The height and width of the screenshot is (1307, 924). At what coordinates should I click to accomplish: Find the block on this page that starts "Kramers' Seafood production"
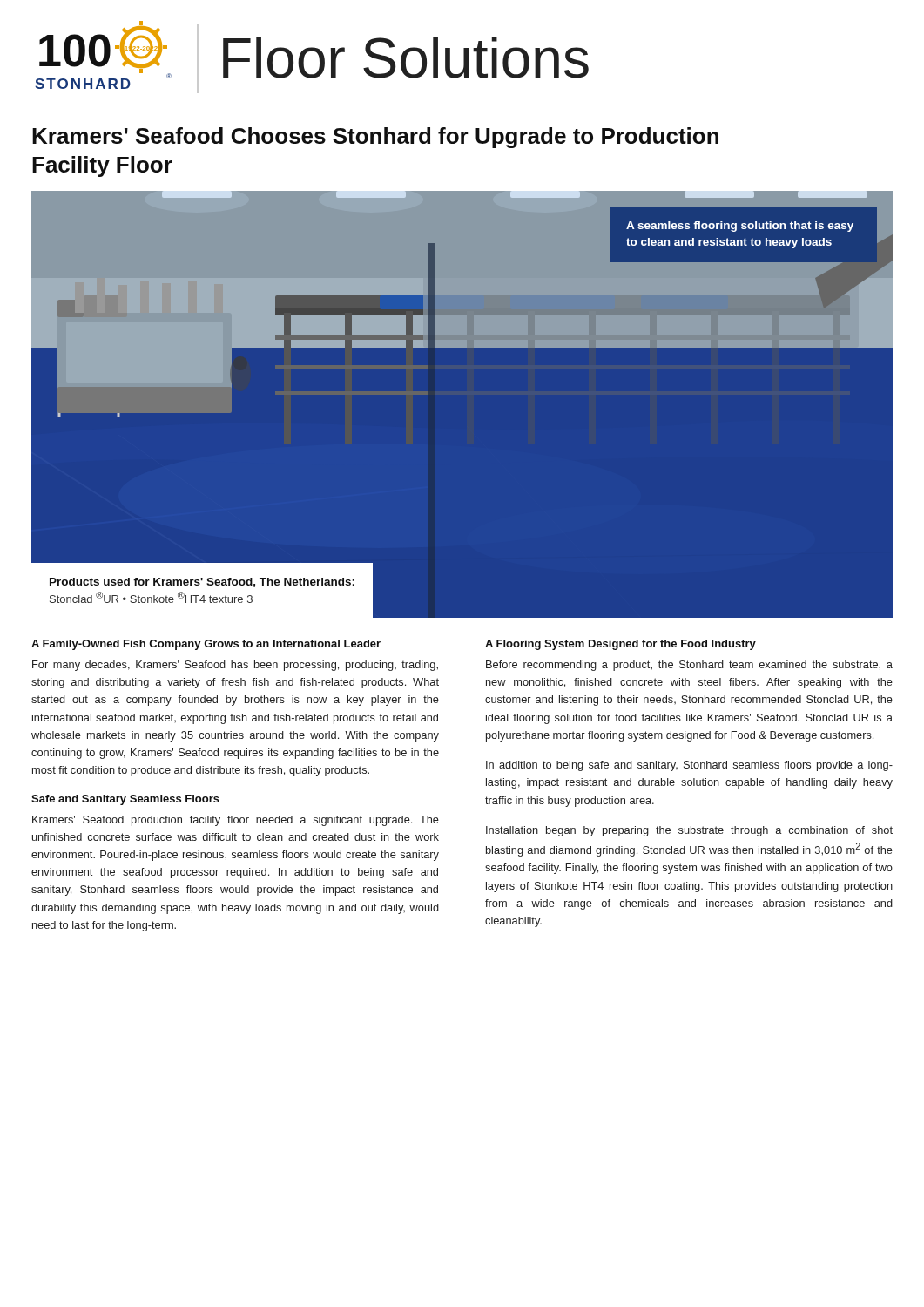(235, 872)
